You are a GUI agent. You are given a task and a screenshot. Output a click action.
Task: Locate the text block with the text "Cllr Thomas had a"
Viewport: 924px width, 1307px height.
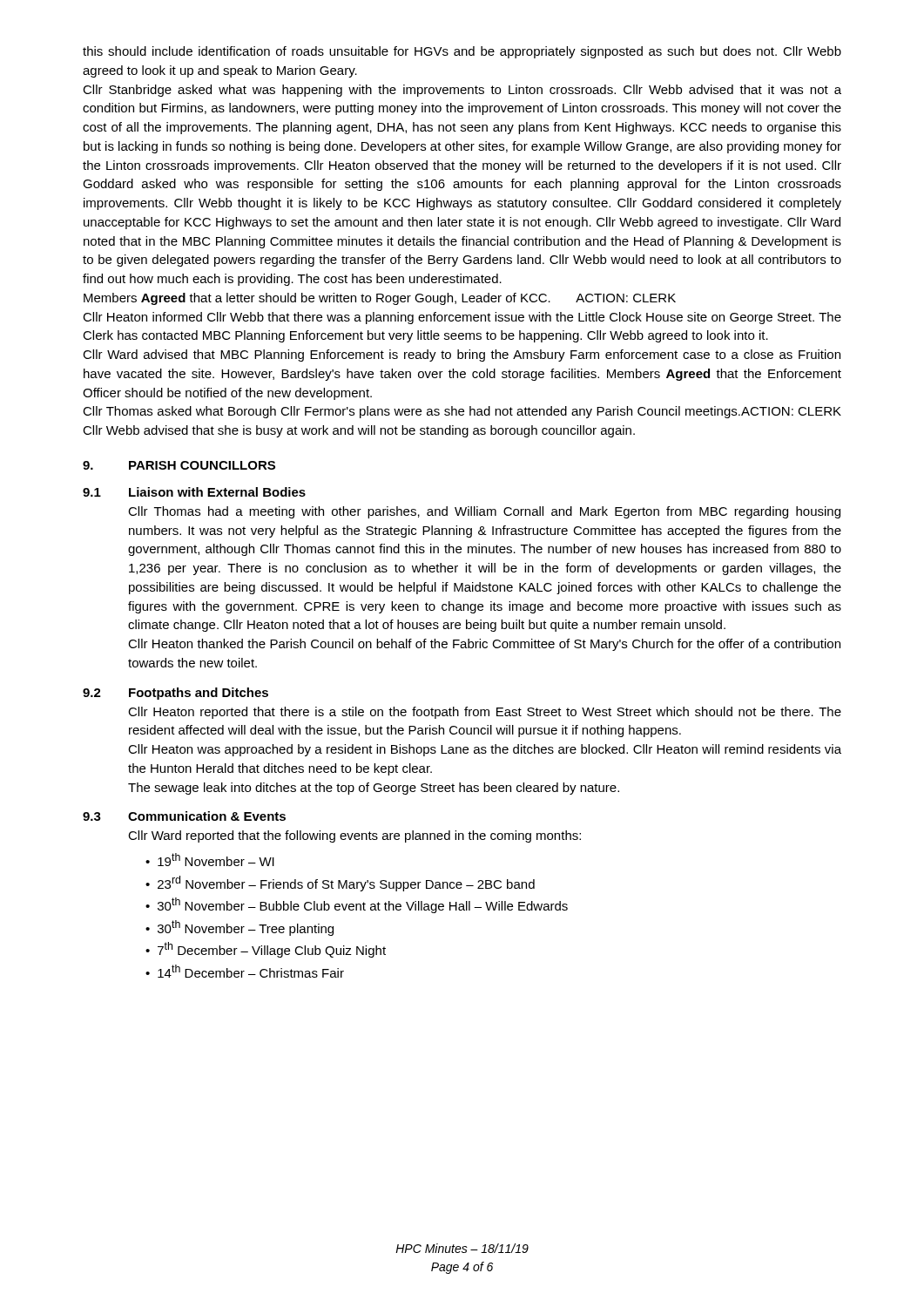pos(485,587)
